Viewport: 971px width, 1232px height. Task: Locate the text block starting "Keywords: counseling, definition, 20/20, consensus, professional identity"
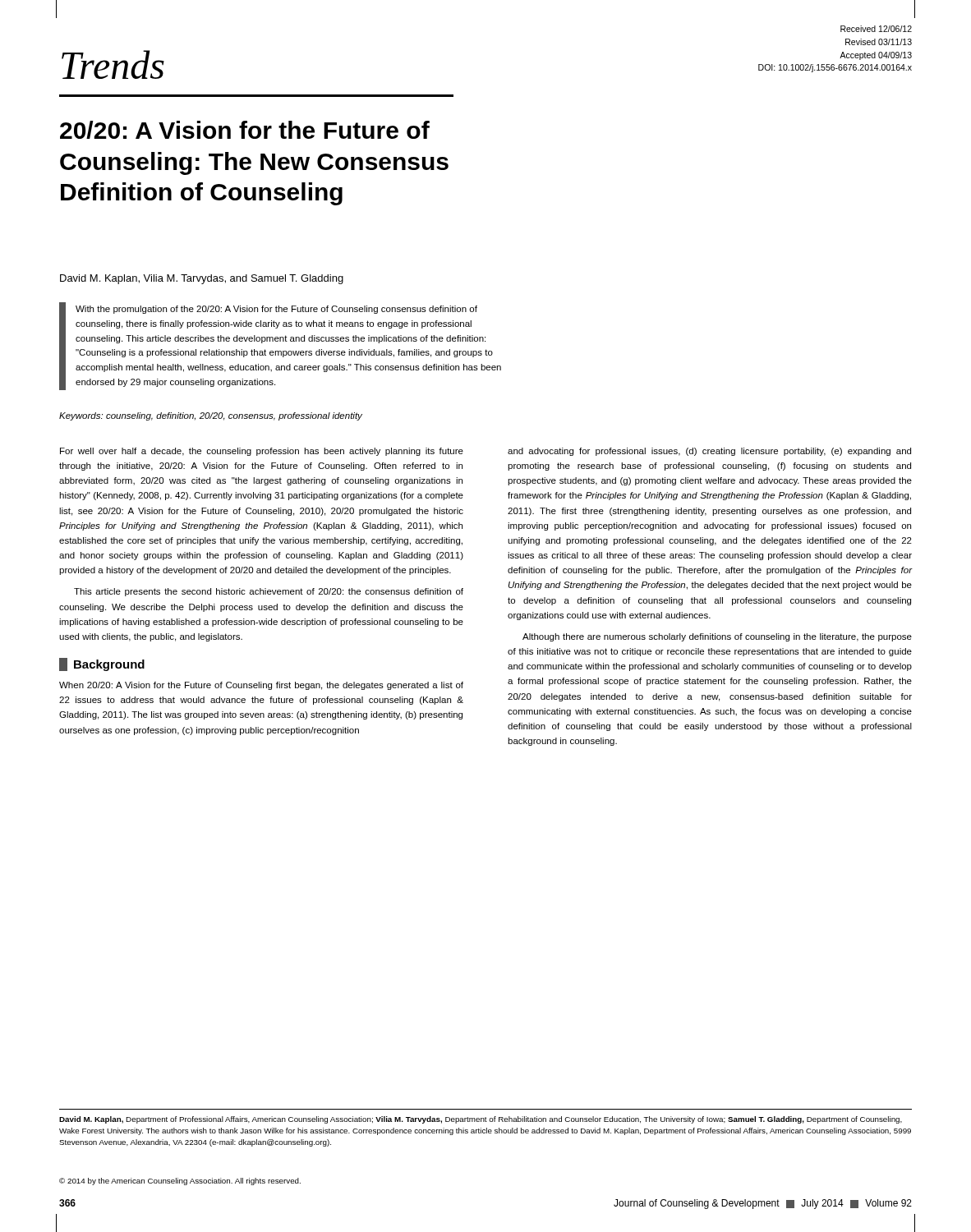(211, 416)
